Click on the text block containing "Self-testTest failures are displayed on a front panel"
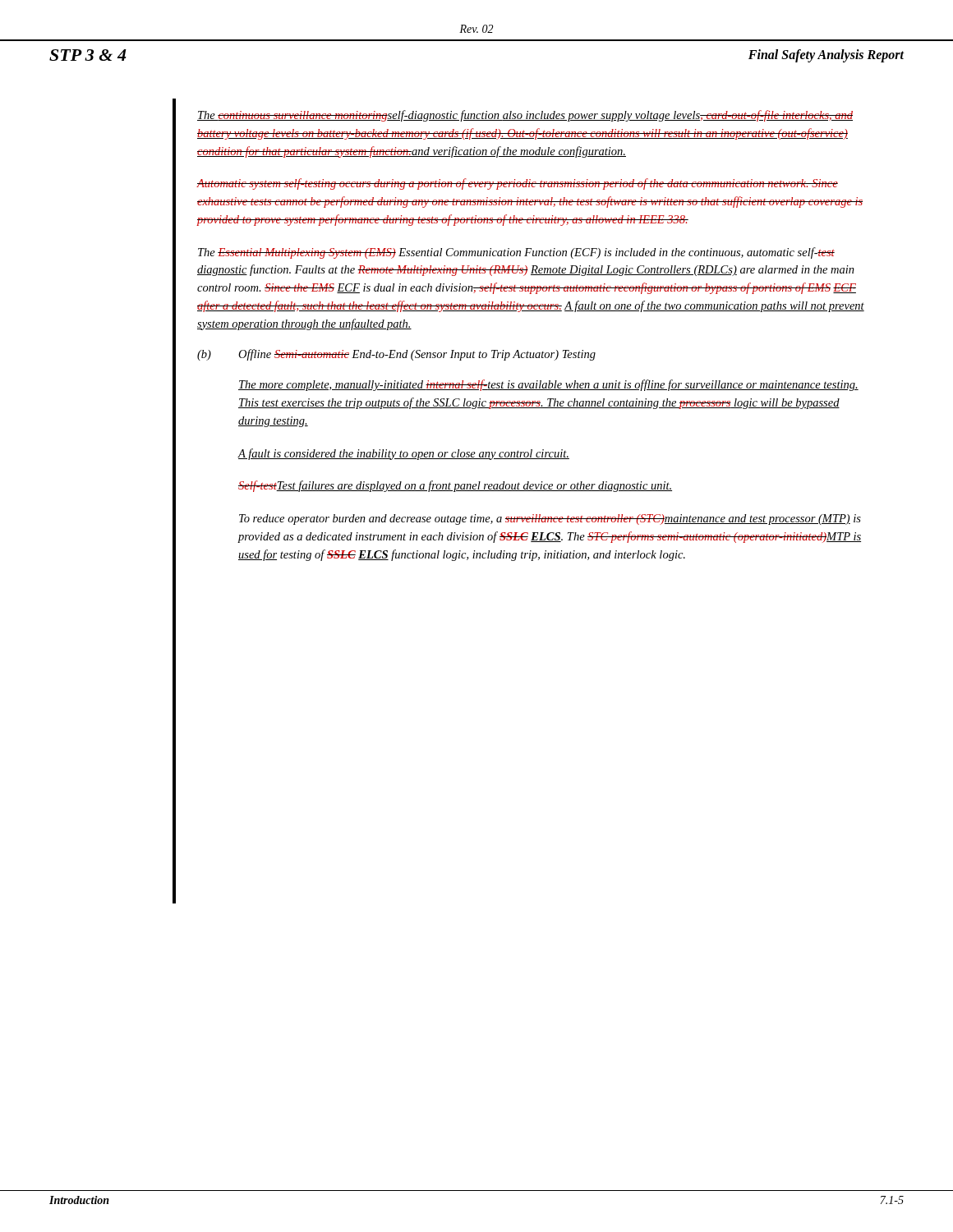Image resolution: width=953 pixels, height=1232 pixels. (x=455, y=486)
